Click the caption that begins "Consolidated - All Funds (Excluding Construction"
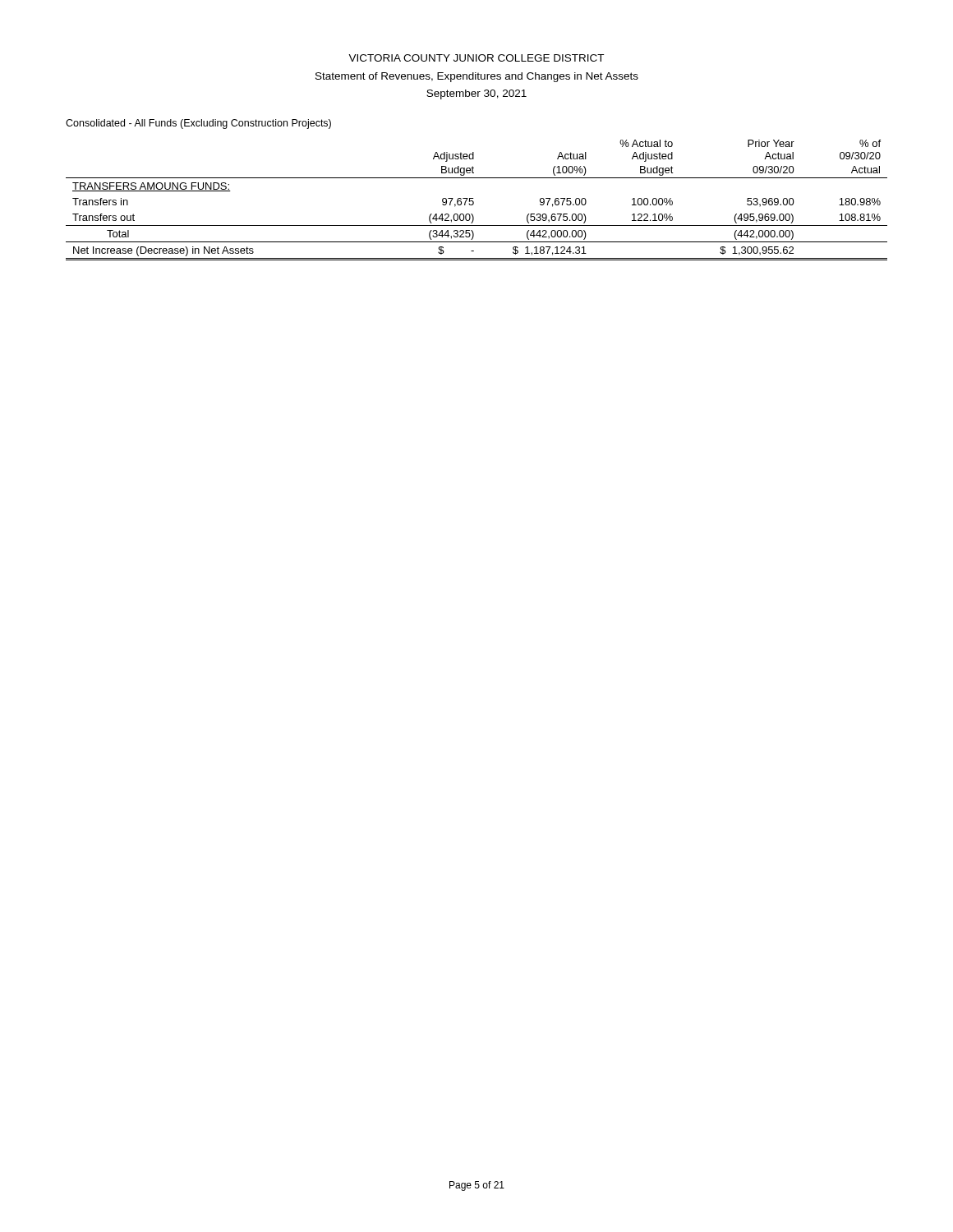 coord(199,123)
